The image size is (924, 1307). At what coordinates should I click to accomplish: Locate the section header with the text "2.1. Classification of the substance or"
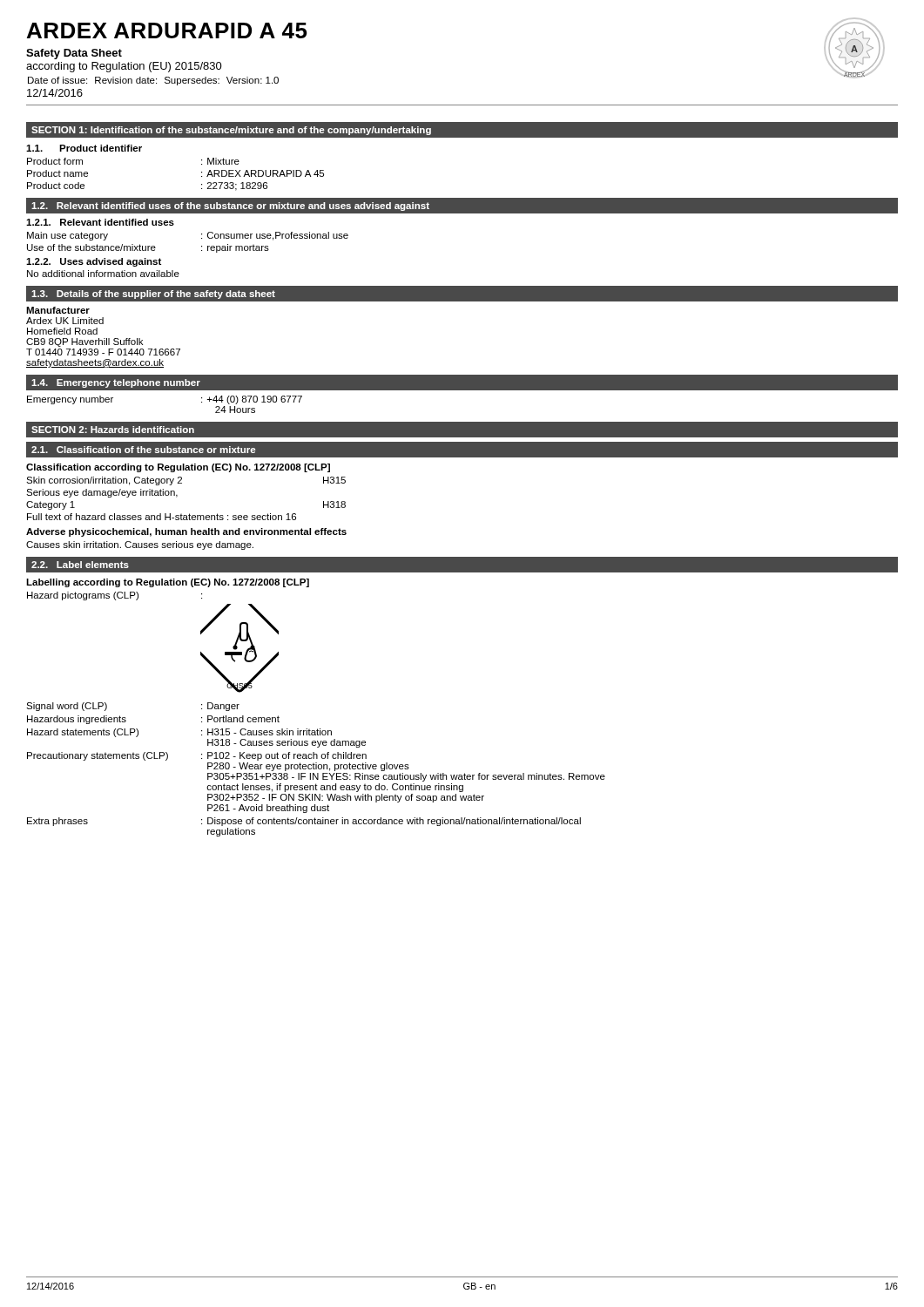143,450
